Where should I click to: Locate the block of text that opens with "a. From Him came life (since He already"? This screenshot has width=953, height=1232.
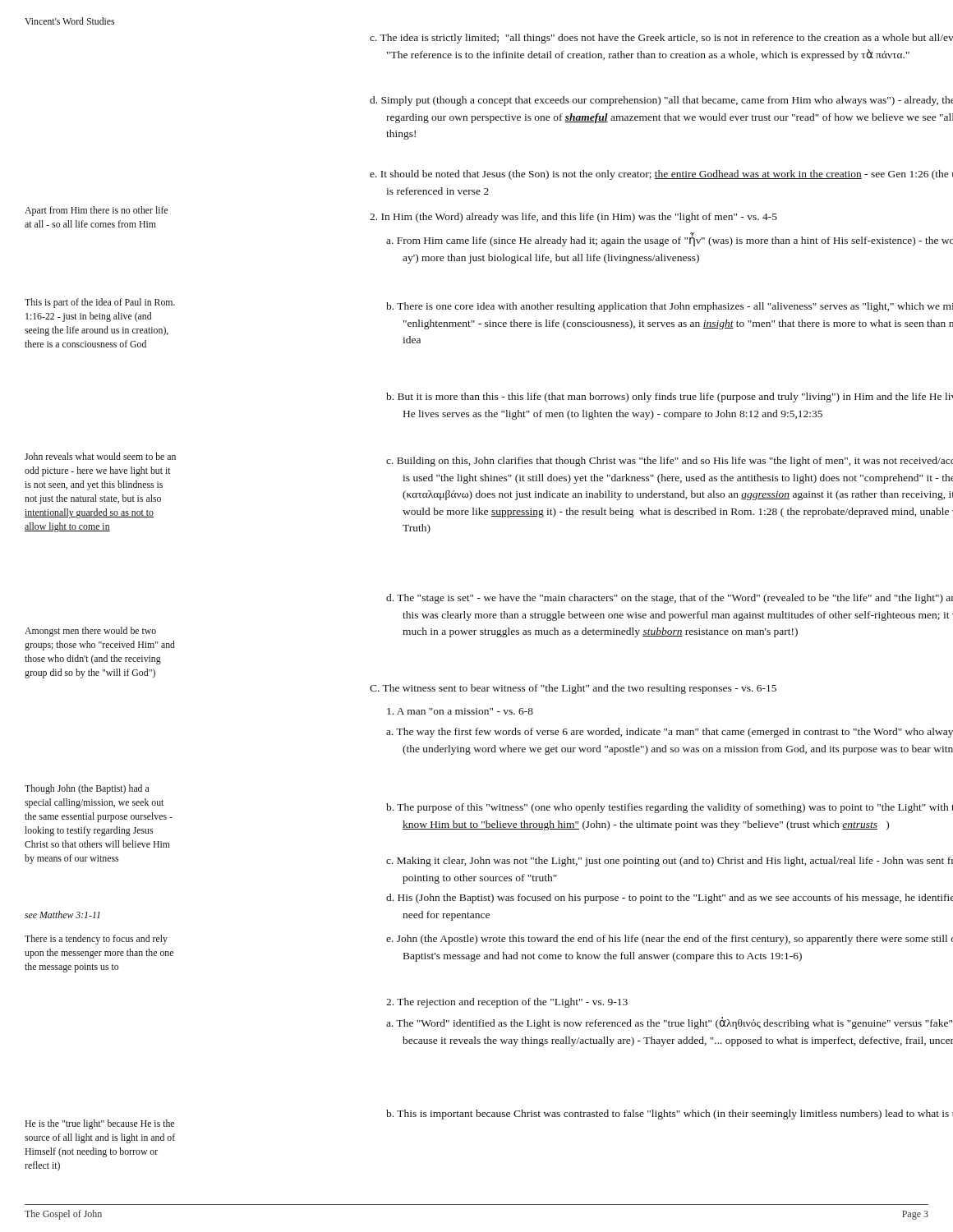pos(661,249)
